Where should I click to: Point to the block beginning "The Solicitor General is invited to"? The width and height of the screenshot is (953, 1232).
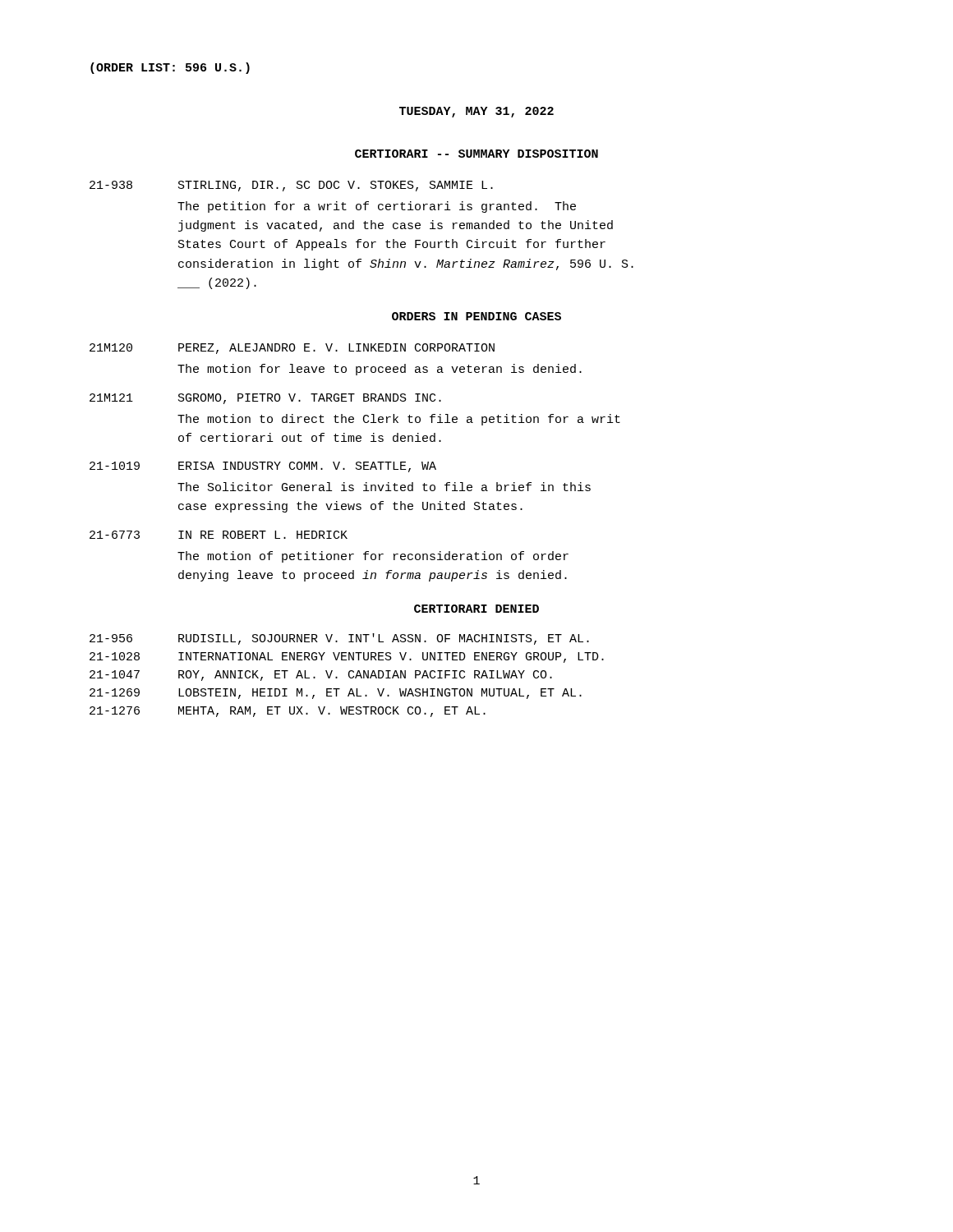[x=521, y=498]
